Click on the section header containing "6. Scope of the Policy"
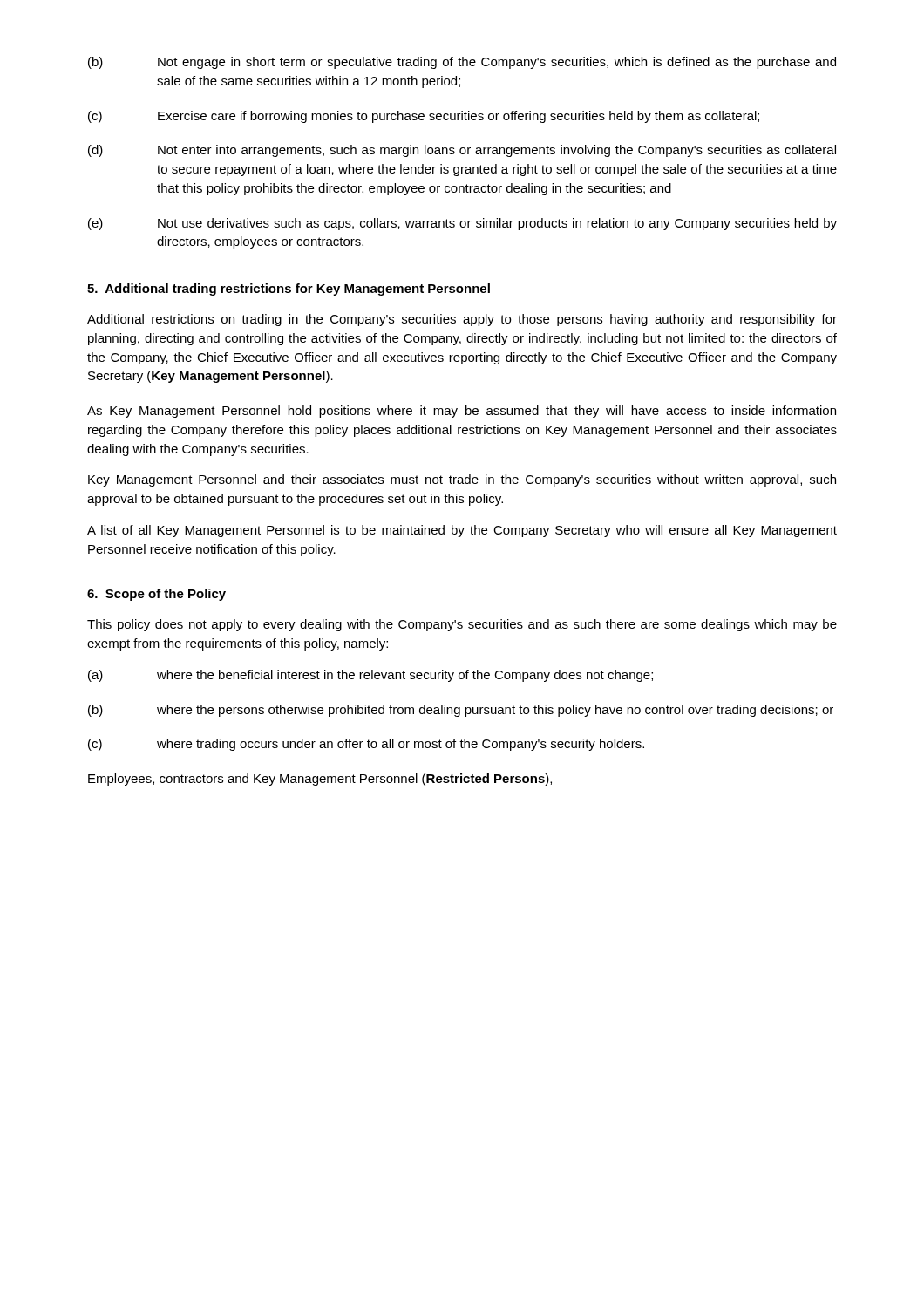This screenshot has width=924, height=1308. (157, 594)
